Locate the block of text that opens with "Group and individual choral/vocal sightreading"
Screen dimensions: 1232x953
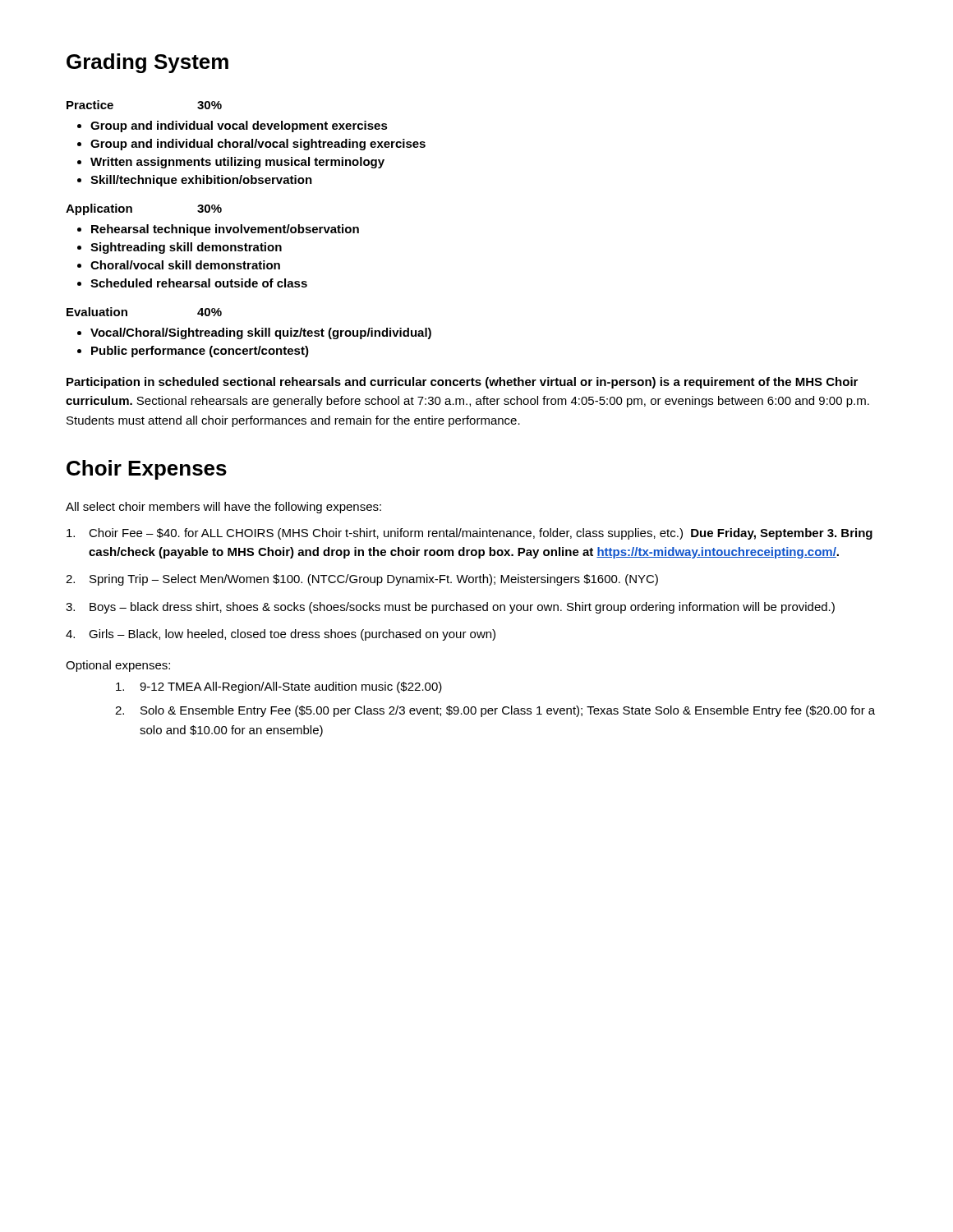pos(258,143)
